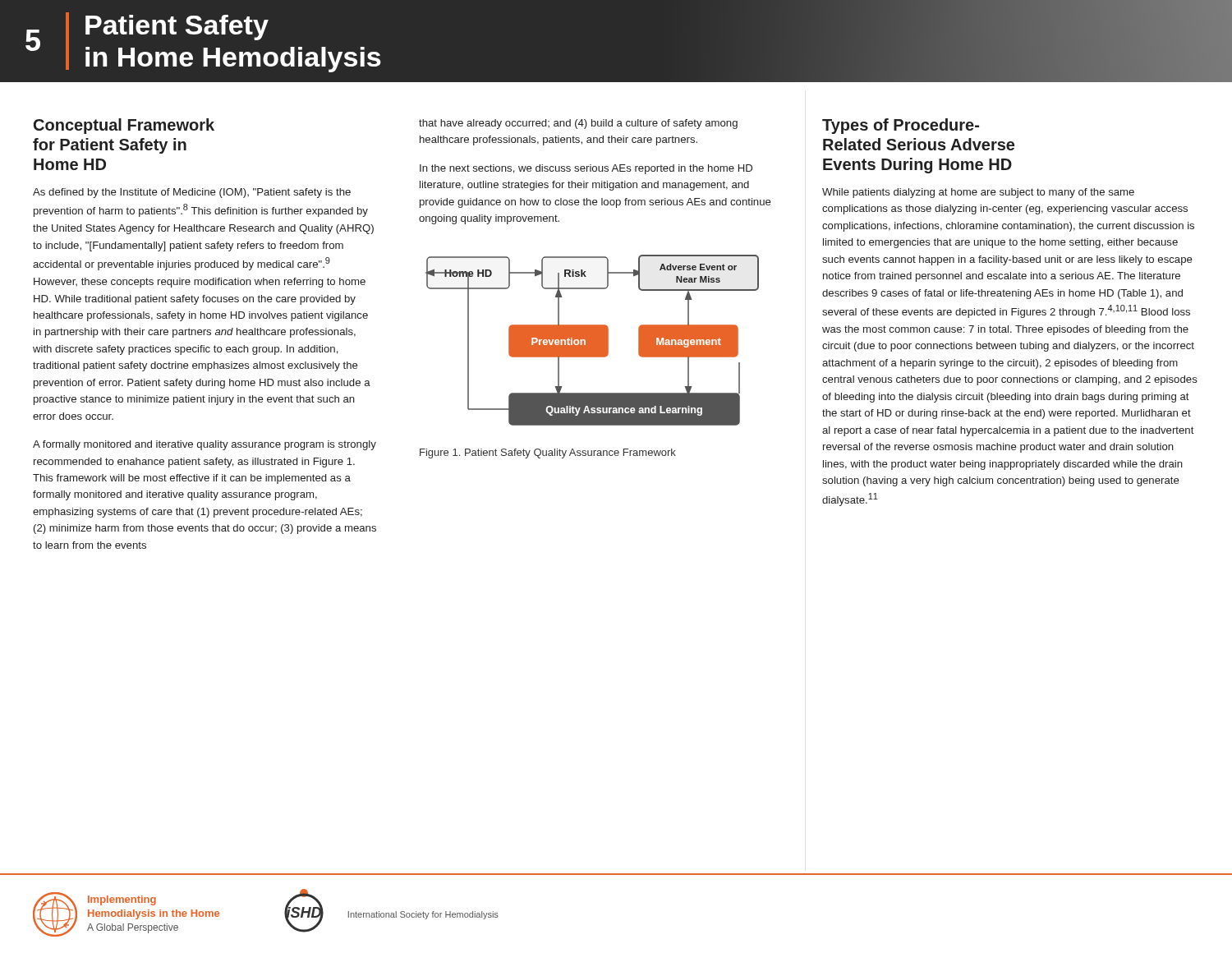Select the text block with the text "A formally monitored and iterative"
1232x953 pixels.
[205, 495]
